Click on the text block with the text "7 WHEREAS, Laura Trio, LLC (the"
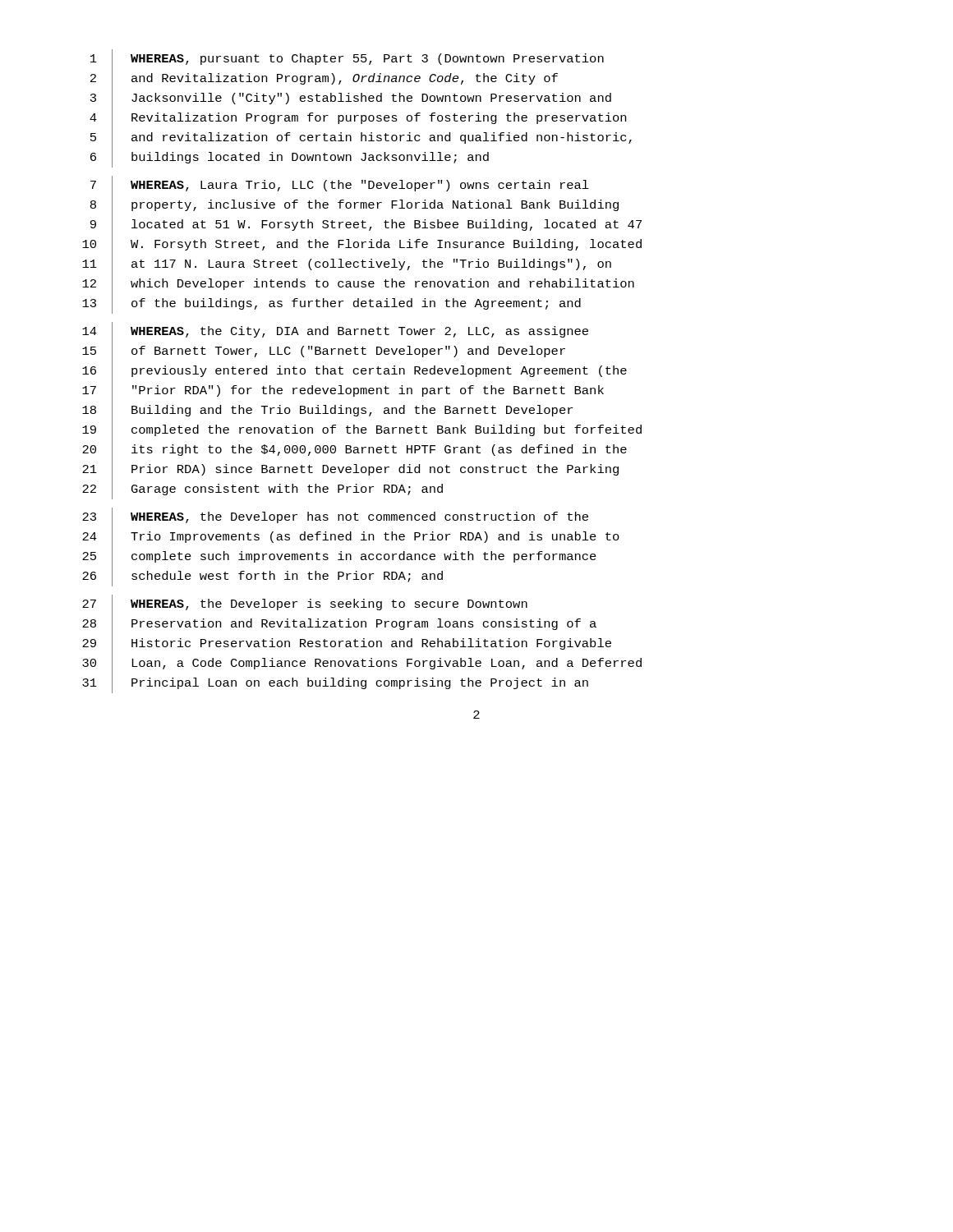 tap(476, 245)
